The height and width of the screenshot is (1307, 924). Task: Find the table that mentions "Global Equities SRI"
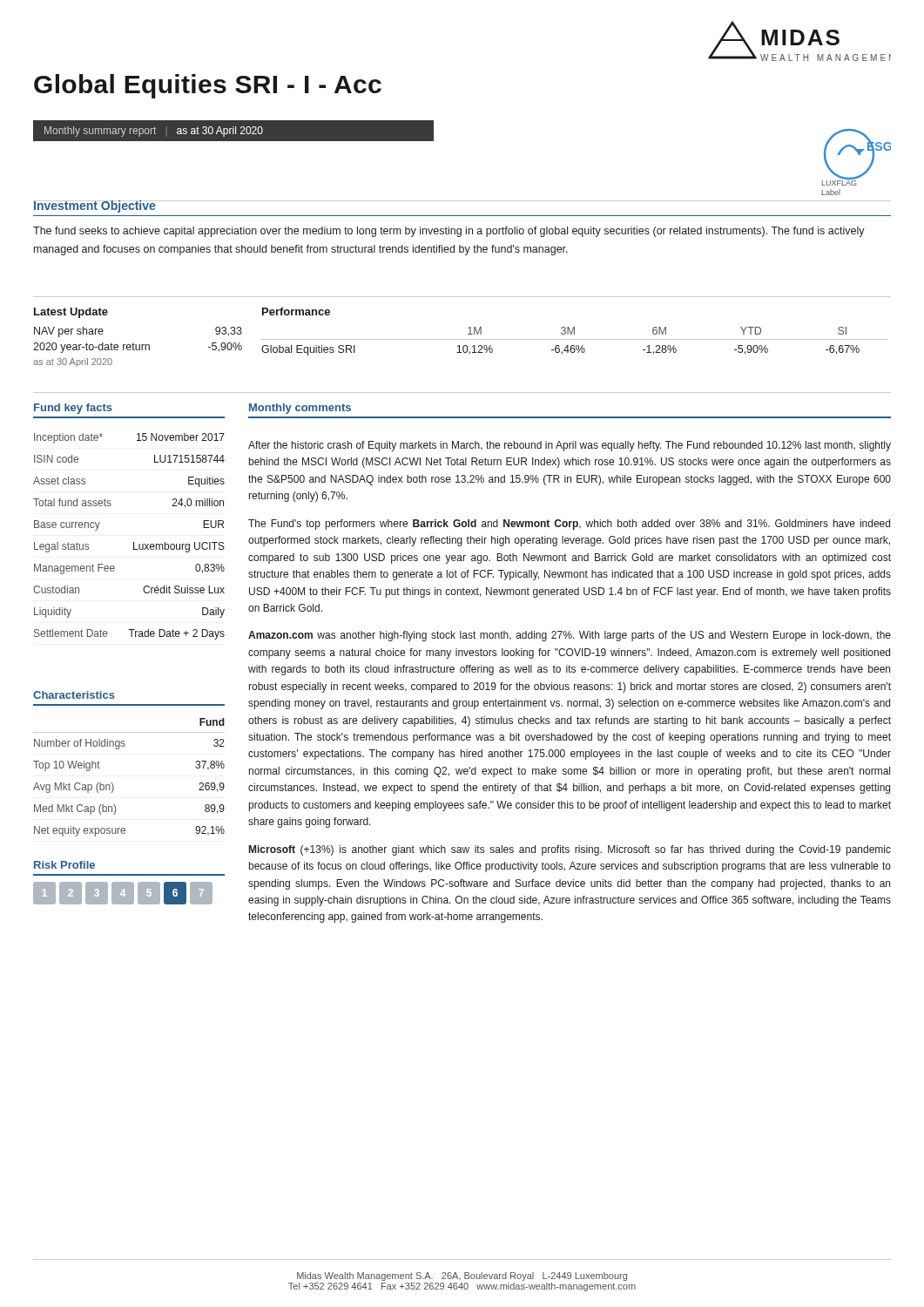click(575, 332)
